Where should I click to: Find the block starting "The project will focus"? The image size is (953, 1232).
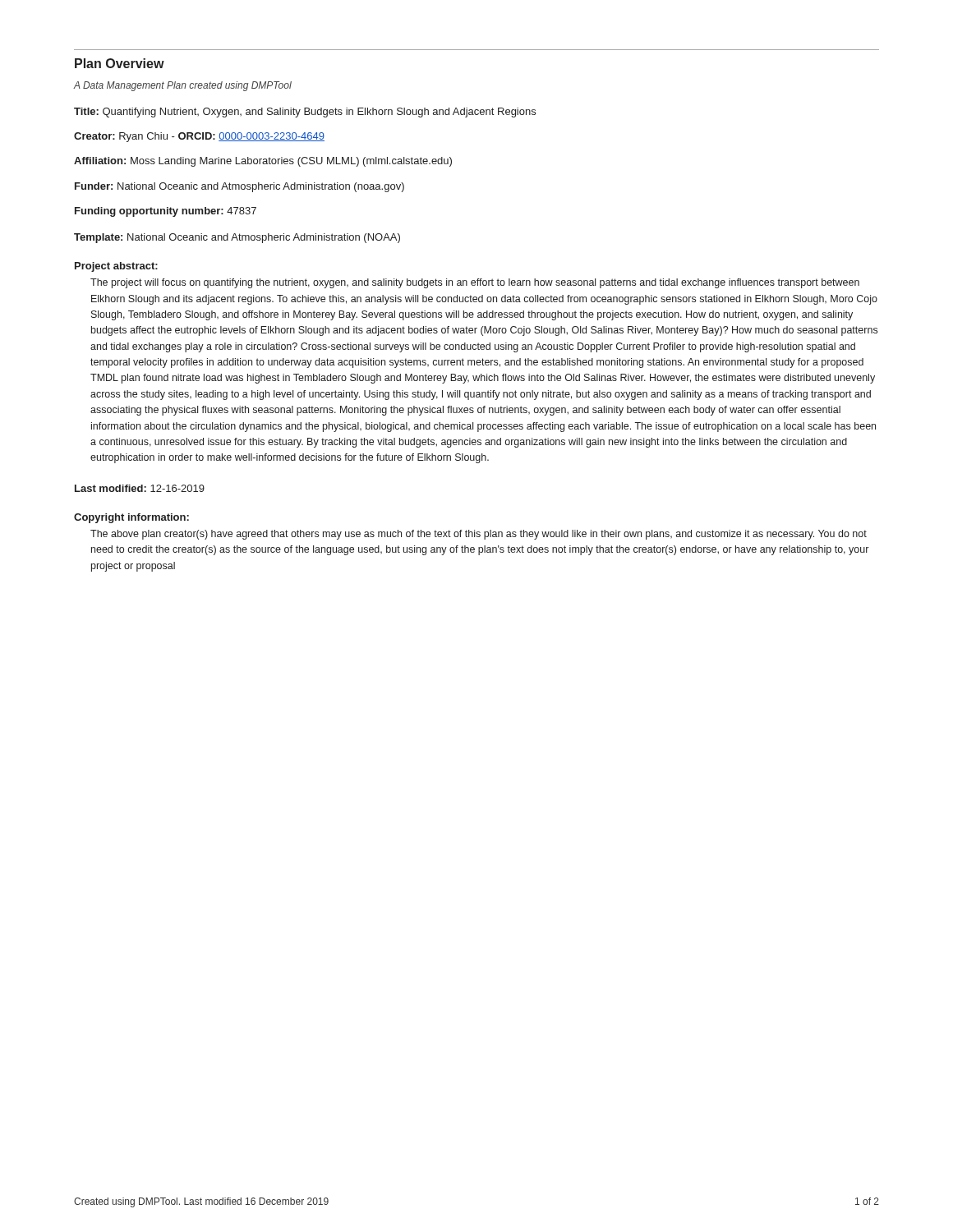[x=484, y=370]
